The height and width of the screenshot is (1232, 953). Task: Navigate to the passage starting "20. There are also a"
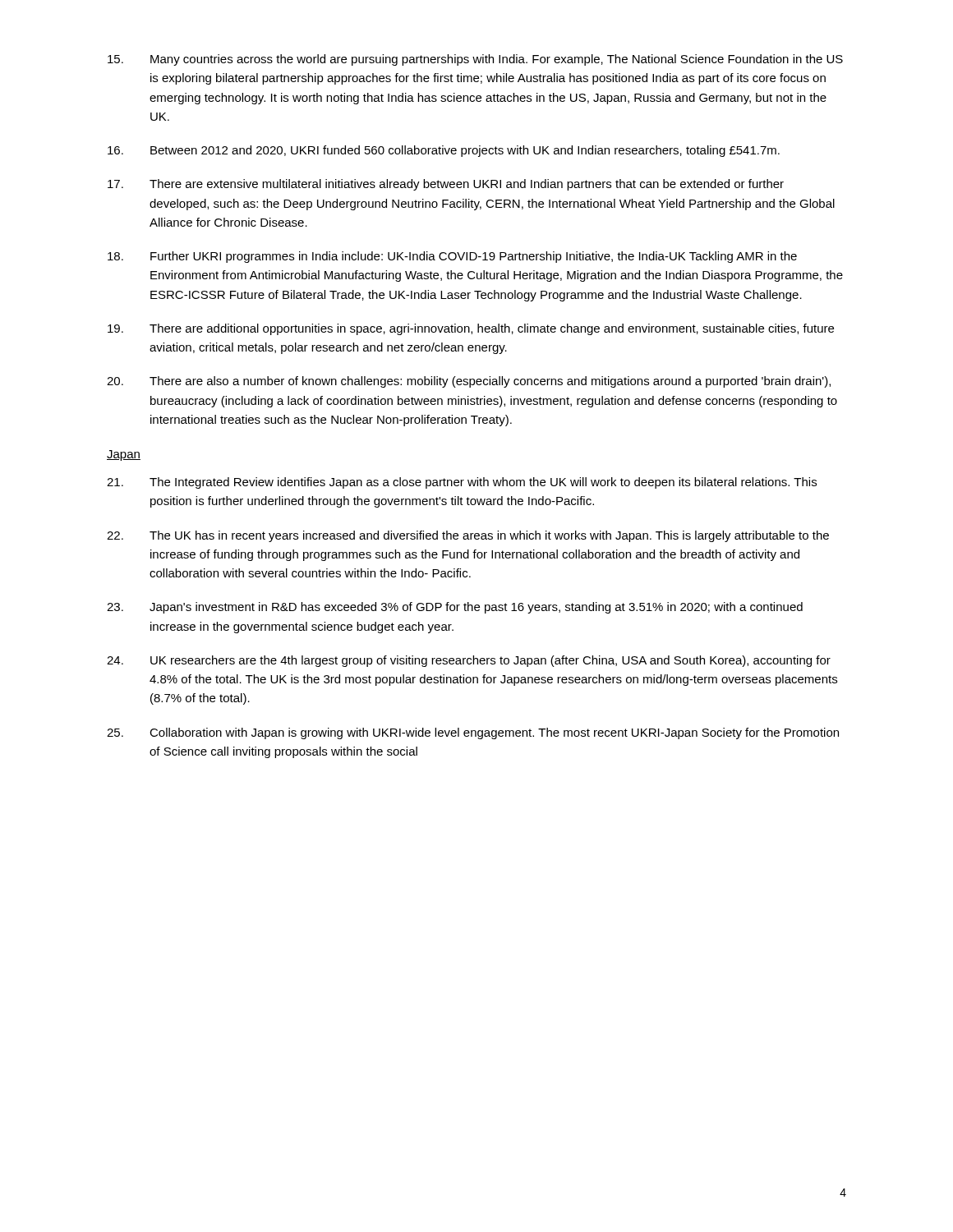pos(476,400)
